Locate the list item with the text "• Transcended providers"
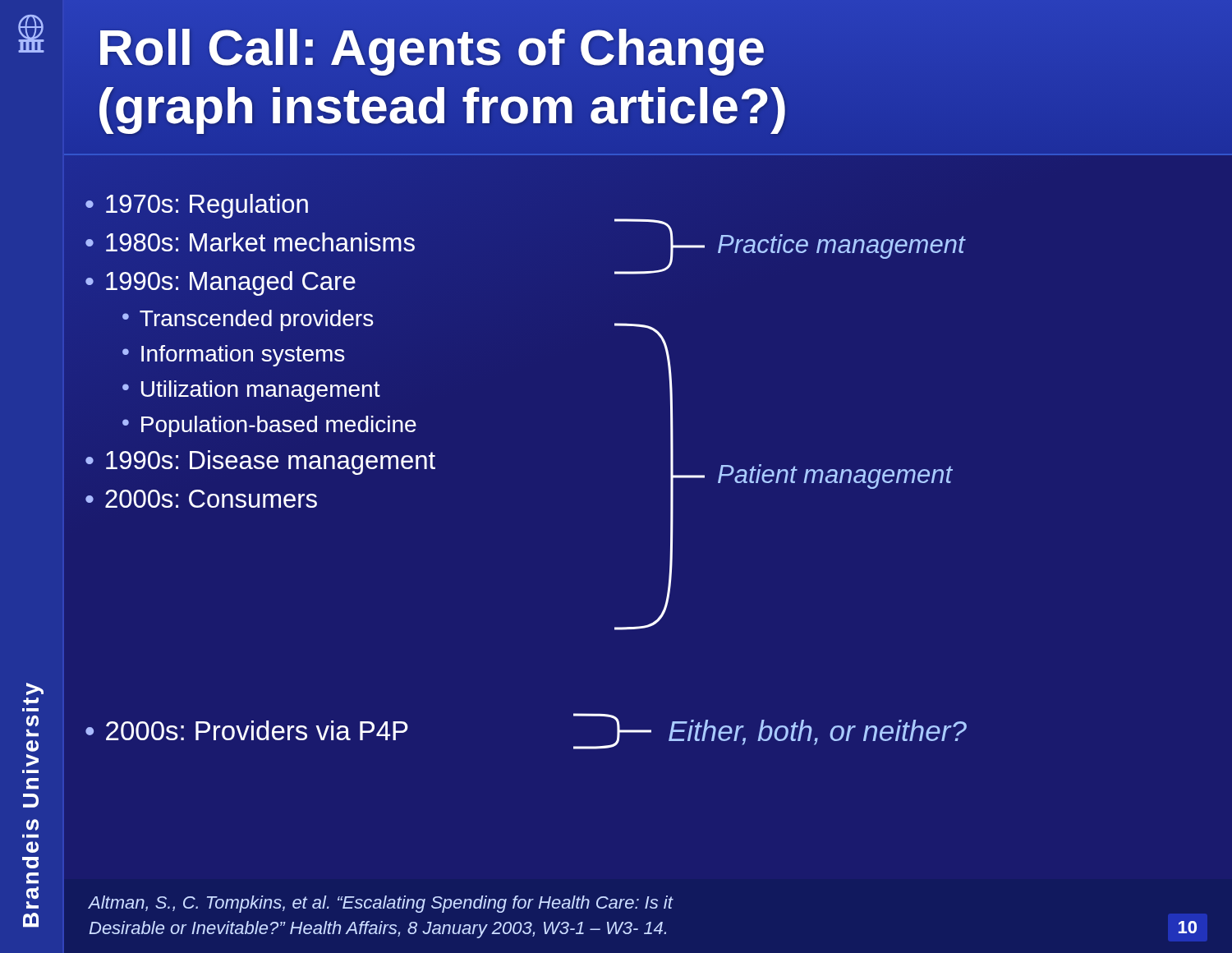 pos(248,319)
